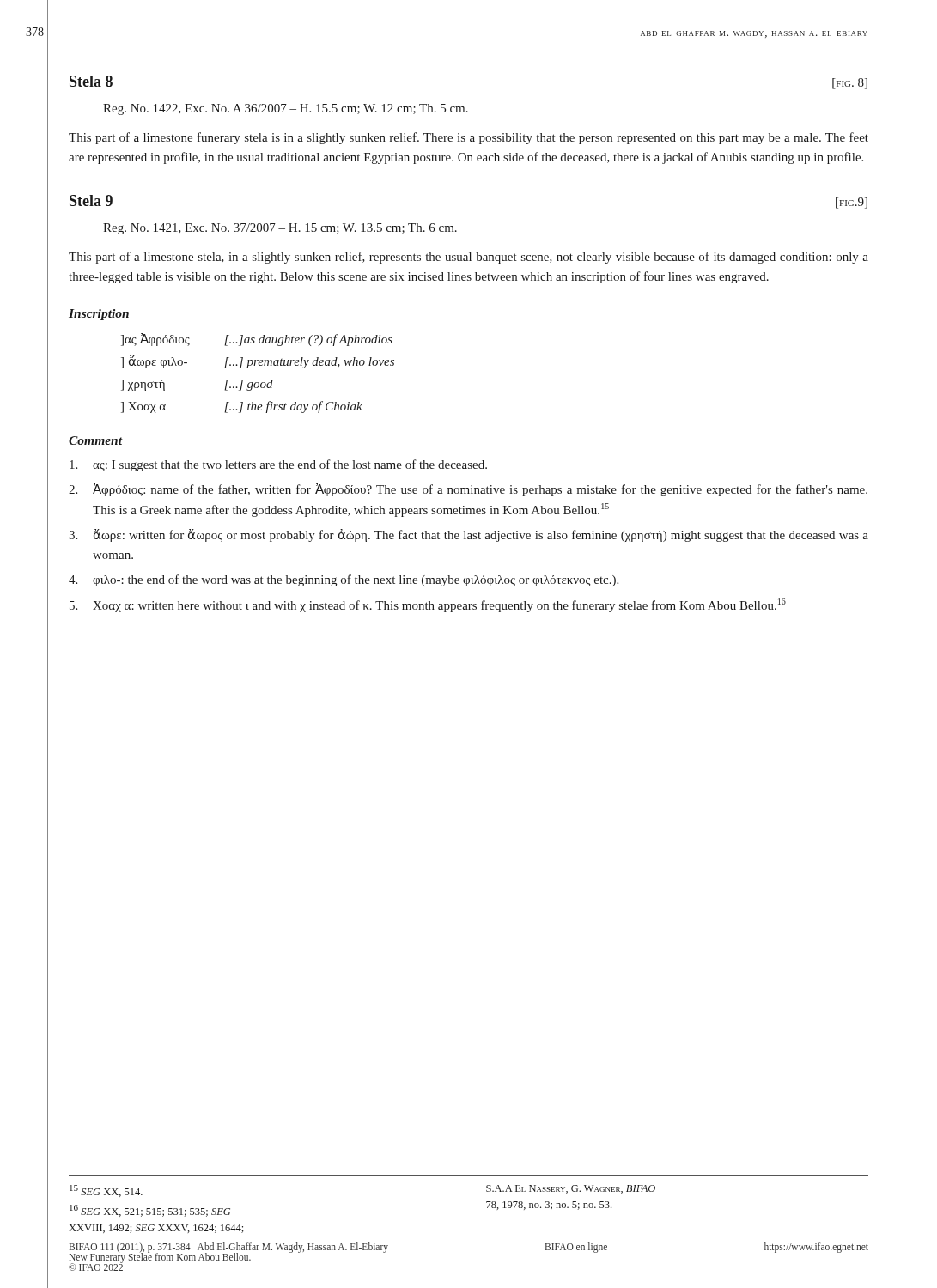Click on the passage starting "4. φιλο-: the"
Screen dimensions: 1288x937
468,580
